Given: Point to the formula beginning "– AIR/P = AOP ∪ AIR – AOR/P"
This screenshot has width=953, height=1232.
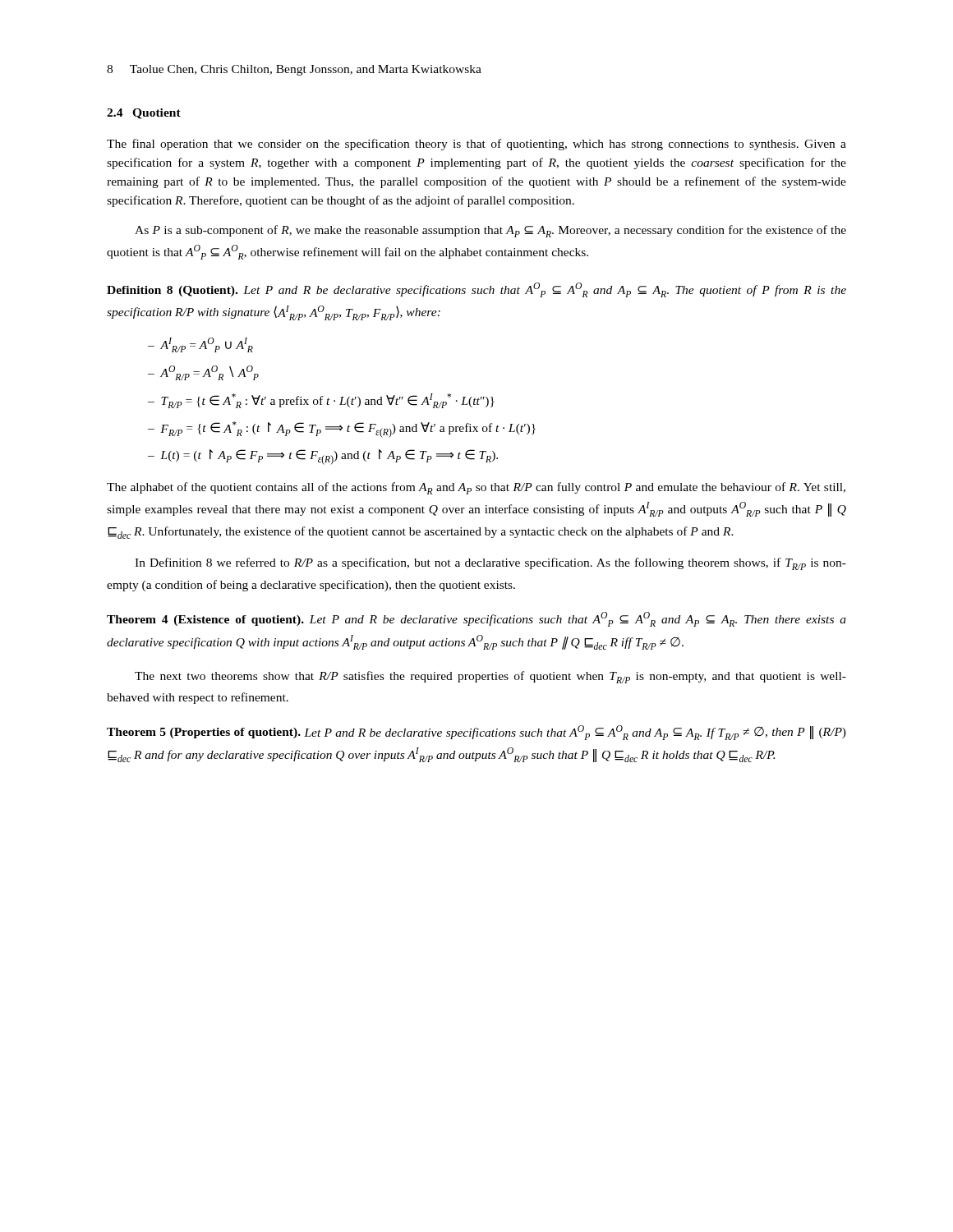Looking at the screenshot, I should (497, 401).
